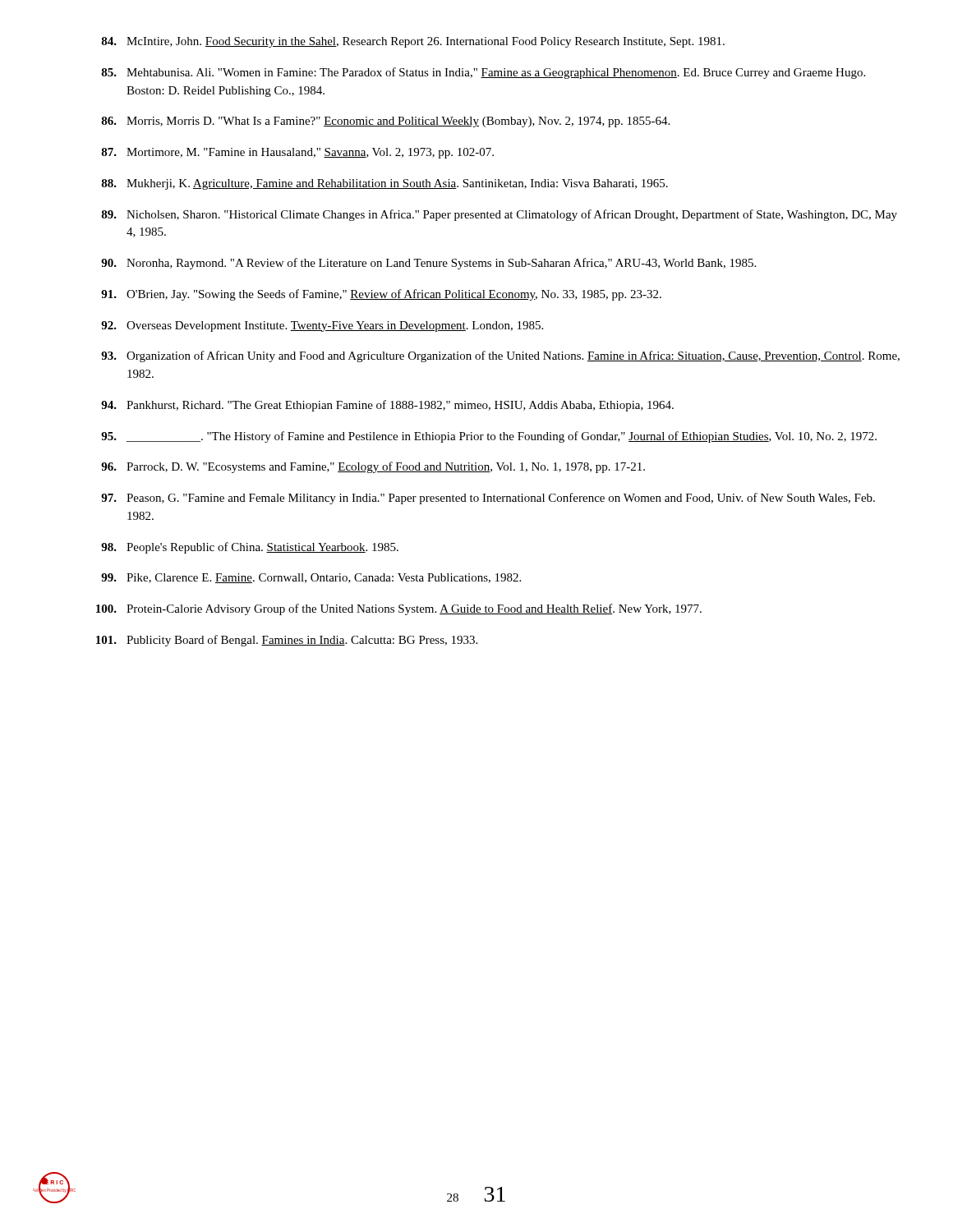
Task: Where is the passage that starts "84. McIntire, John. Food Security"?
Action: tap(489, 42)
